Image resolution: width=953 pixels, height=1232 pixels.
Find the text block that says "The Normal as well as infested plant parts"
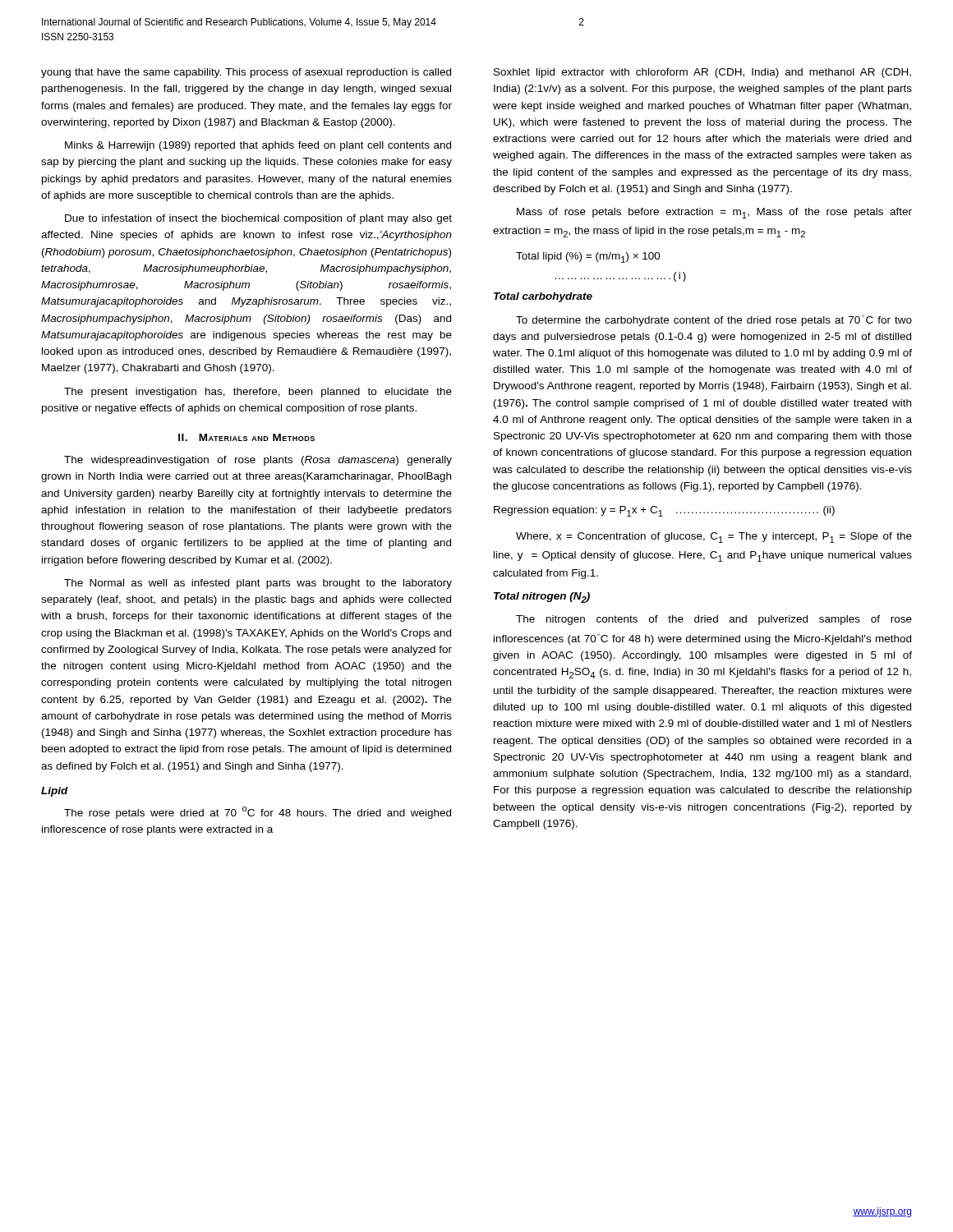coord(246,675)
